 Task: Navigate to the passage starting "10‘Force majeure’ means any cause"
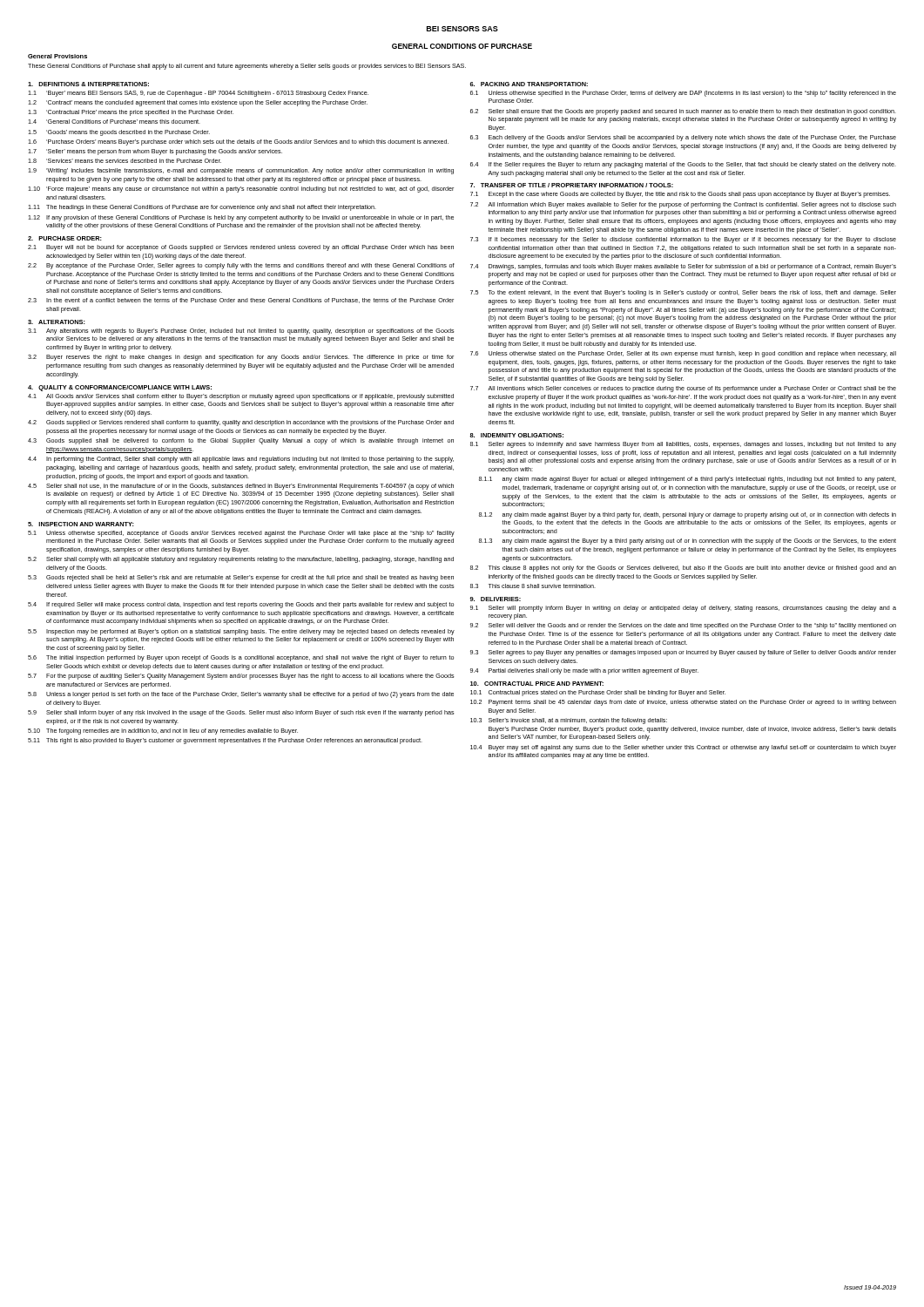tap(241, 194)
